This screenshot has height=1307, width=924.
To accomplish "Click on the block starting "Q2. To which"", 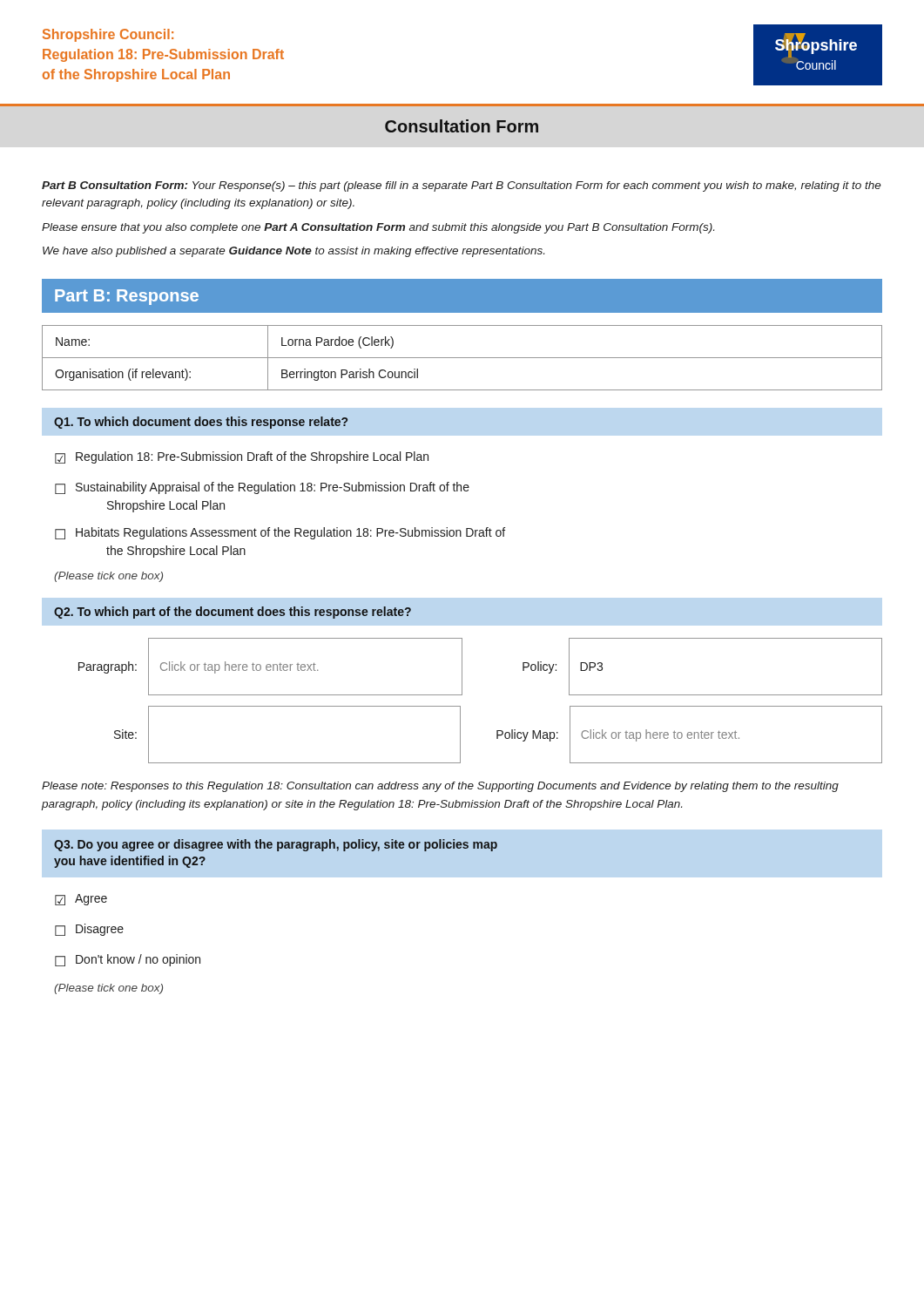I will point(233,613).
